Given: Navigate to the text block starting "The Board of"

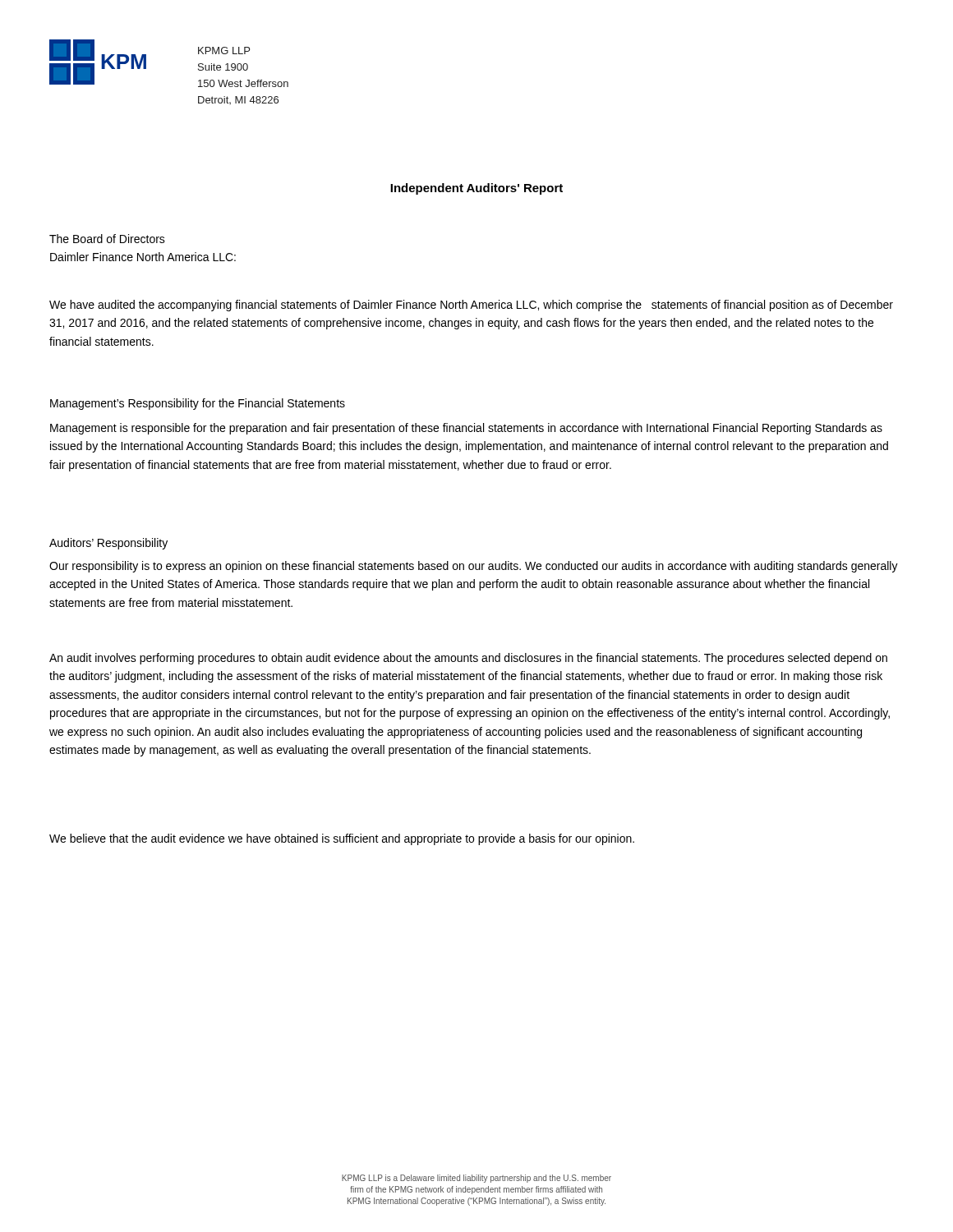Looking at the screenshot, I should point(143,248).
